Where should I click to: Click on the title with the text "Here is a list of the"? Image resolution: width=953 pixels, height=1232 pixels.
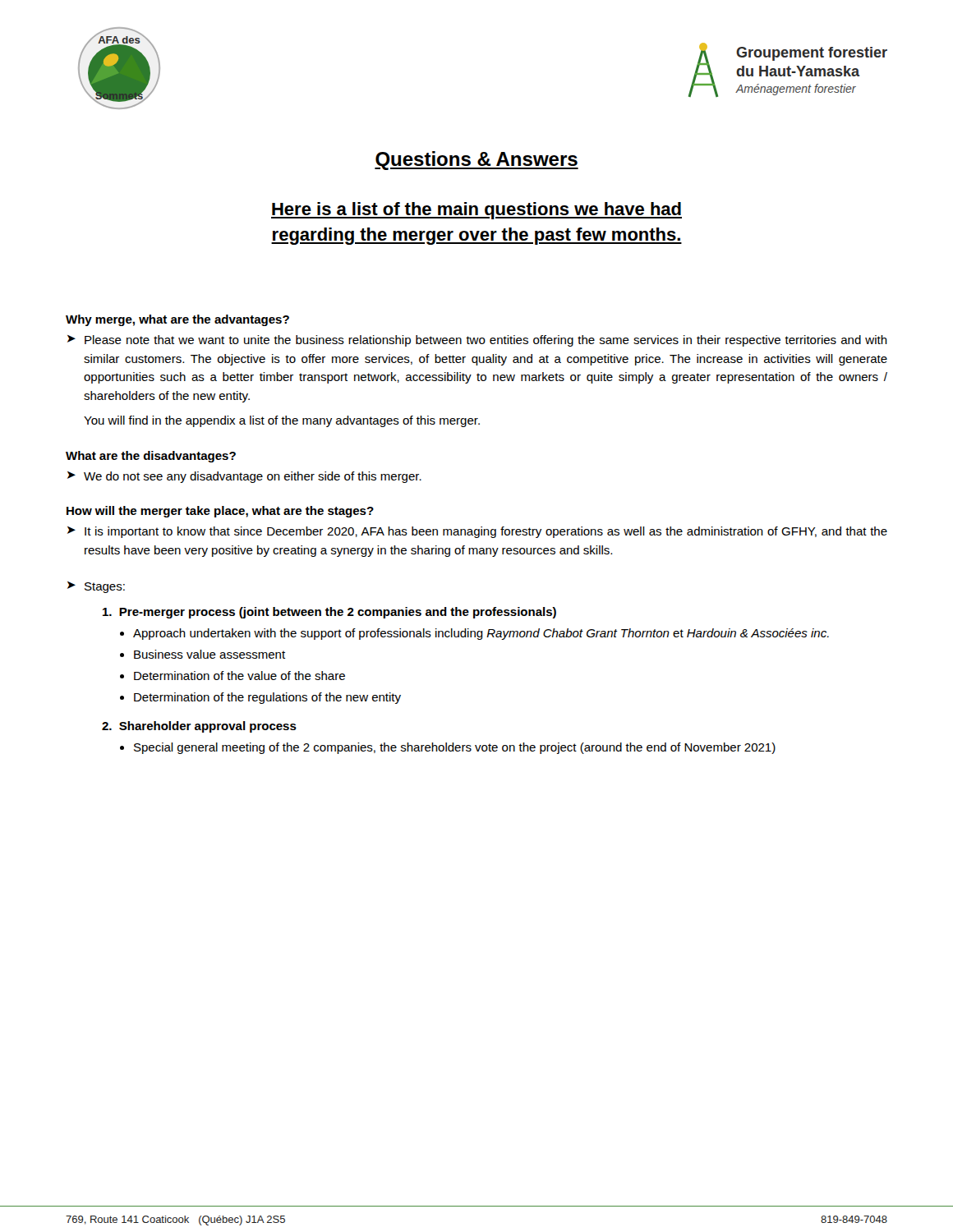pos(476,222)
